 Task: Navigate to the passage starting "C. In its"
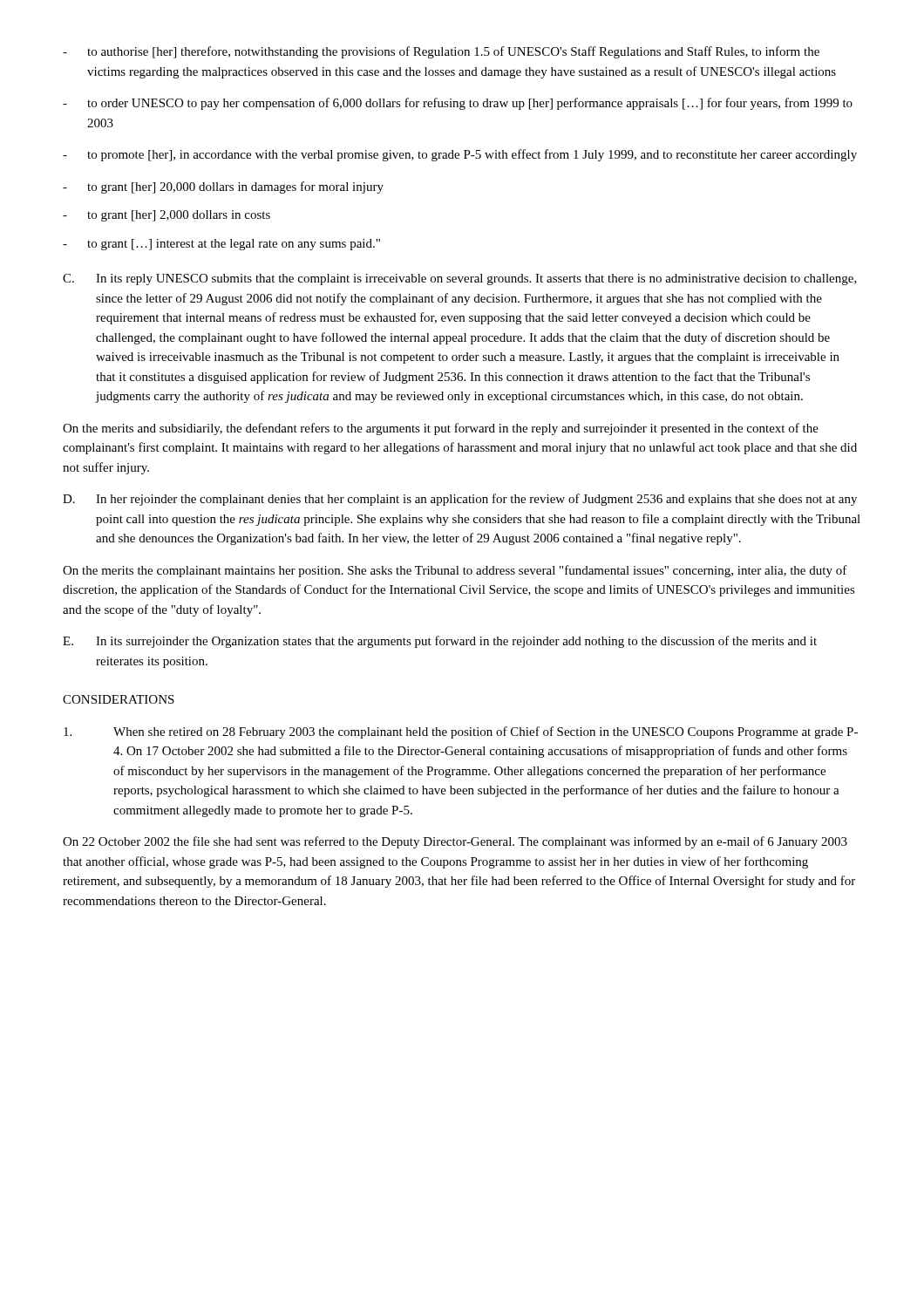[462, 337]
